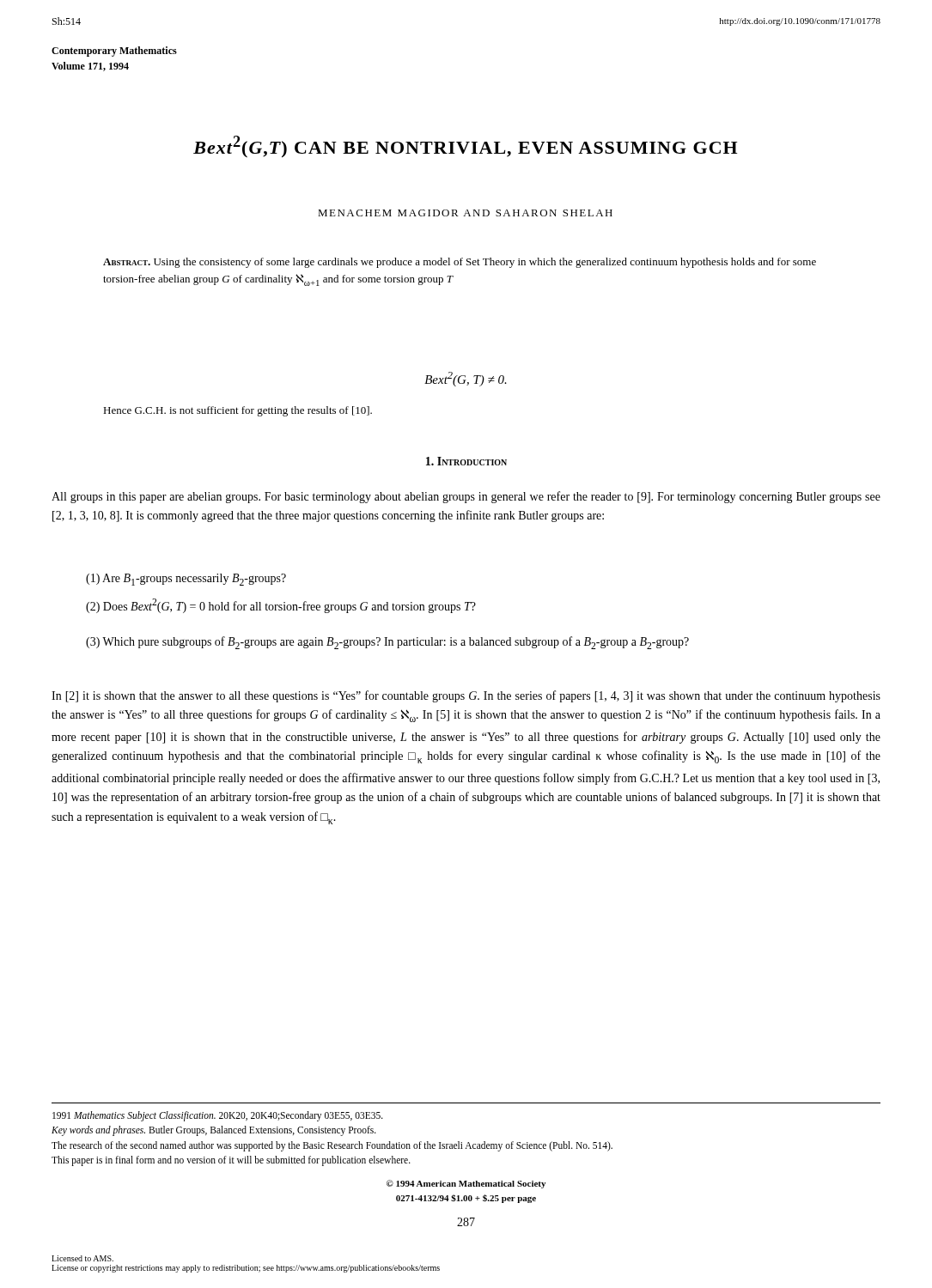Image resolution: width=932 pixels, height=1288 pixels.
Task: Select the title that reads "Bext2(G,T) CAN BE NONTRIVIAL, EVEN"
Action: [466, 146]
